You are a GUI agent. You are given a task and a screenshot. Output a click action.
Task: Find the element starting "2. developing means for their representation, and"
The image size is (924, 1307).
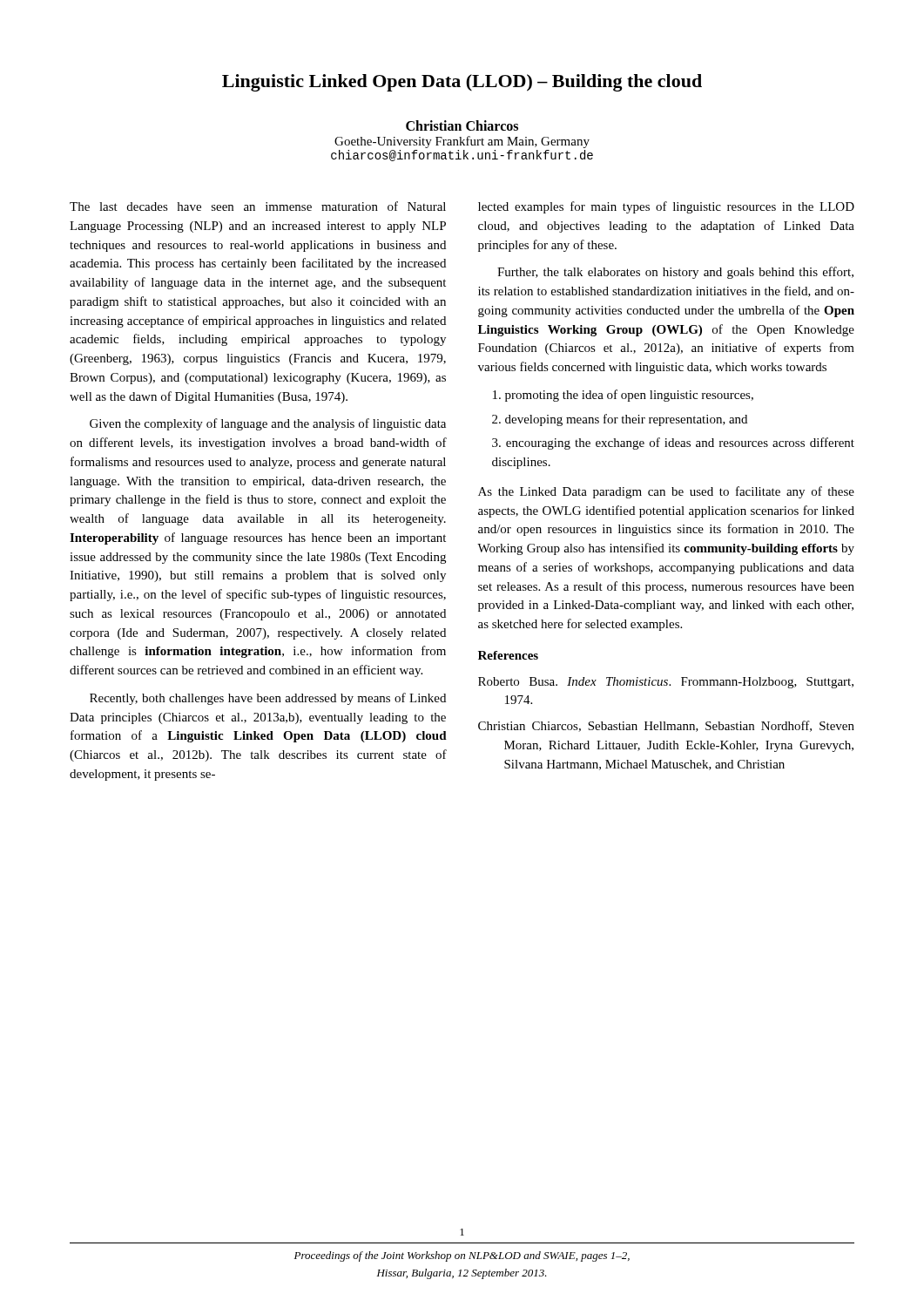click(x=673, y=419)
